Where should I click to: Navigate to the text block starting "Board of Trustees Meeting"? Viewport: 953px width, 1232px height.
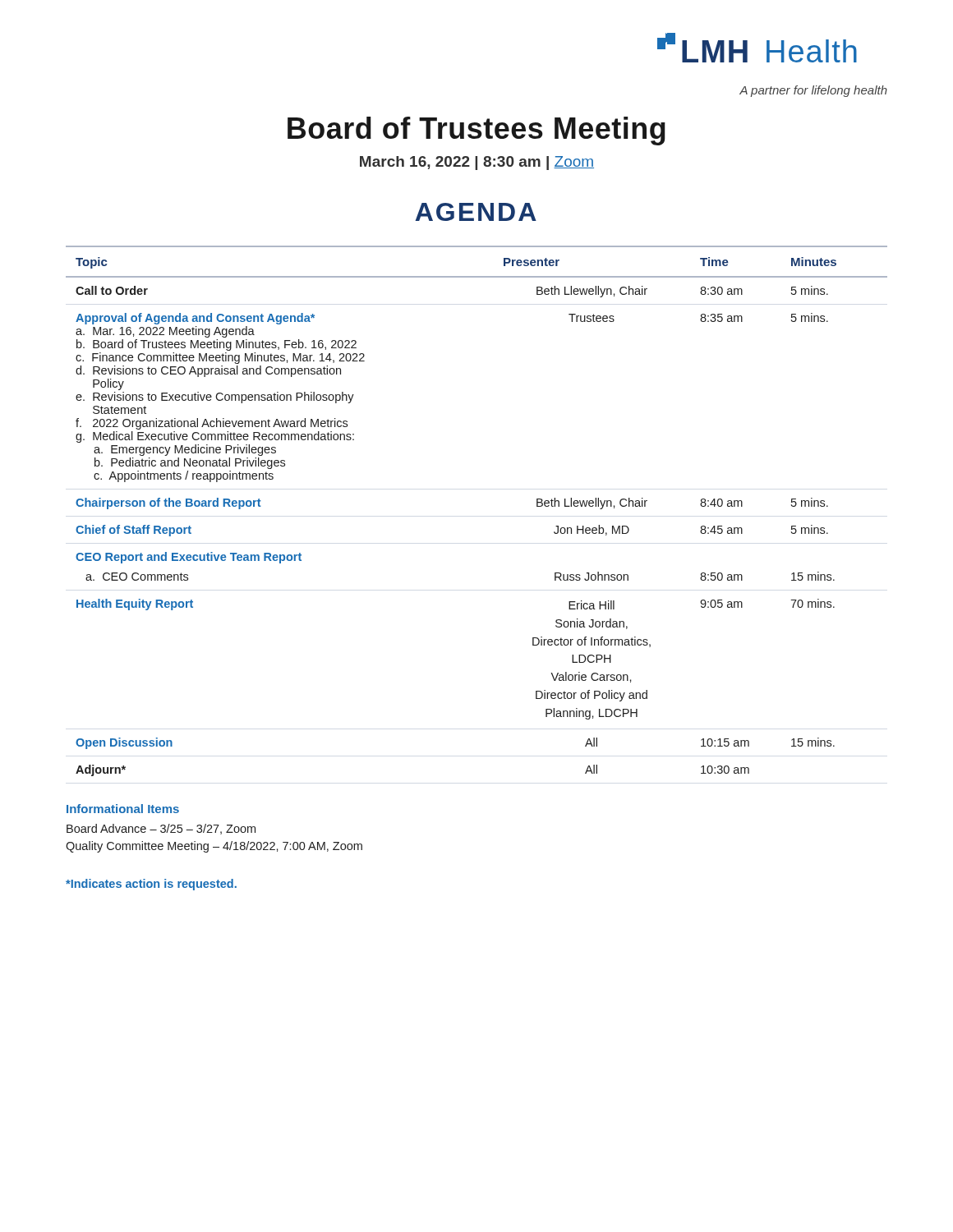476,129
